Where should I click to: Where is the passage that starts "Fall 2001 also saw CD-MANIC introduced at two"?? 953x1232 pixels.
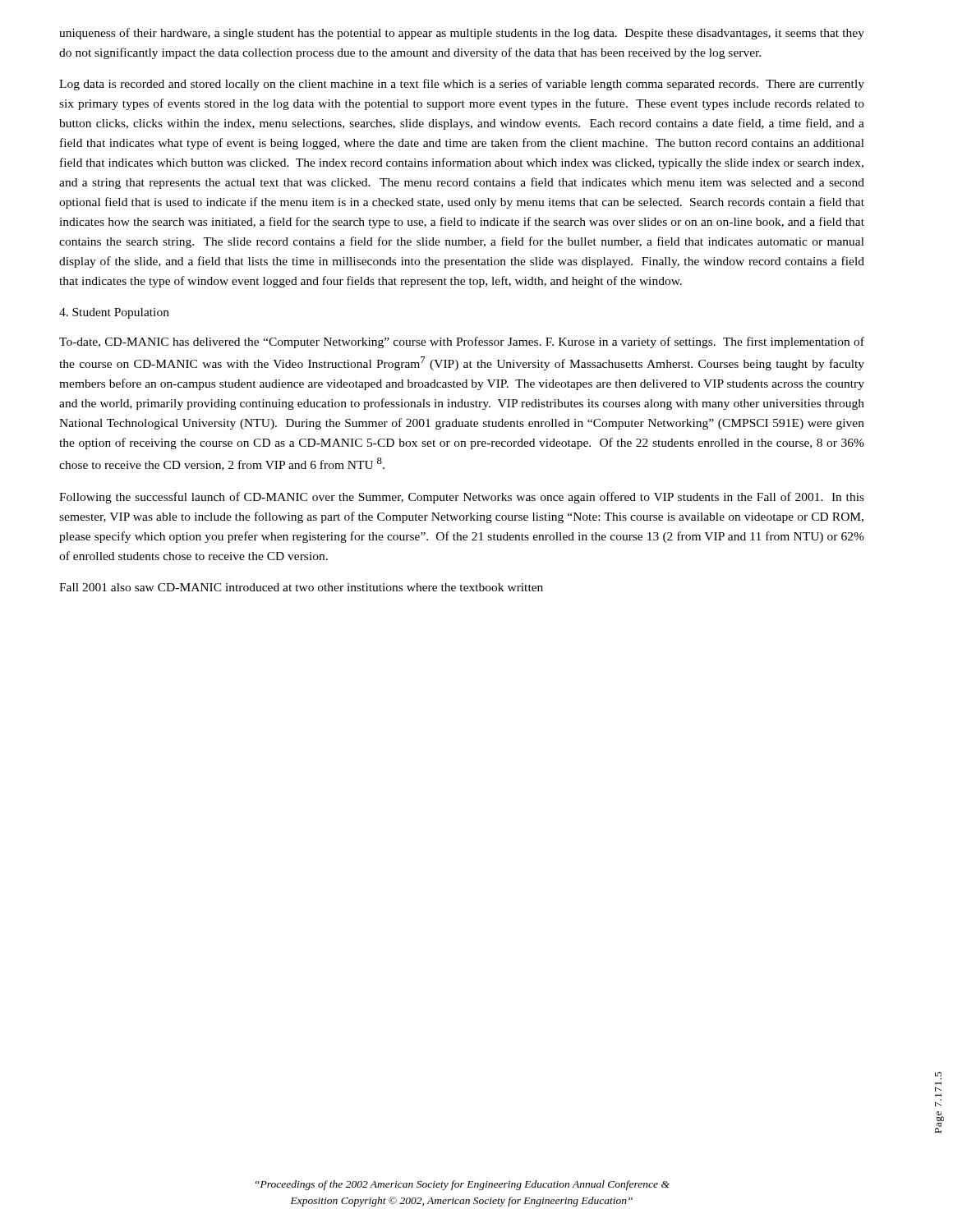click(x=462, y=587)
